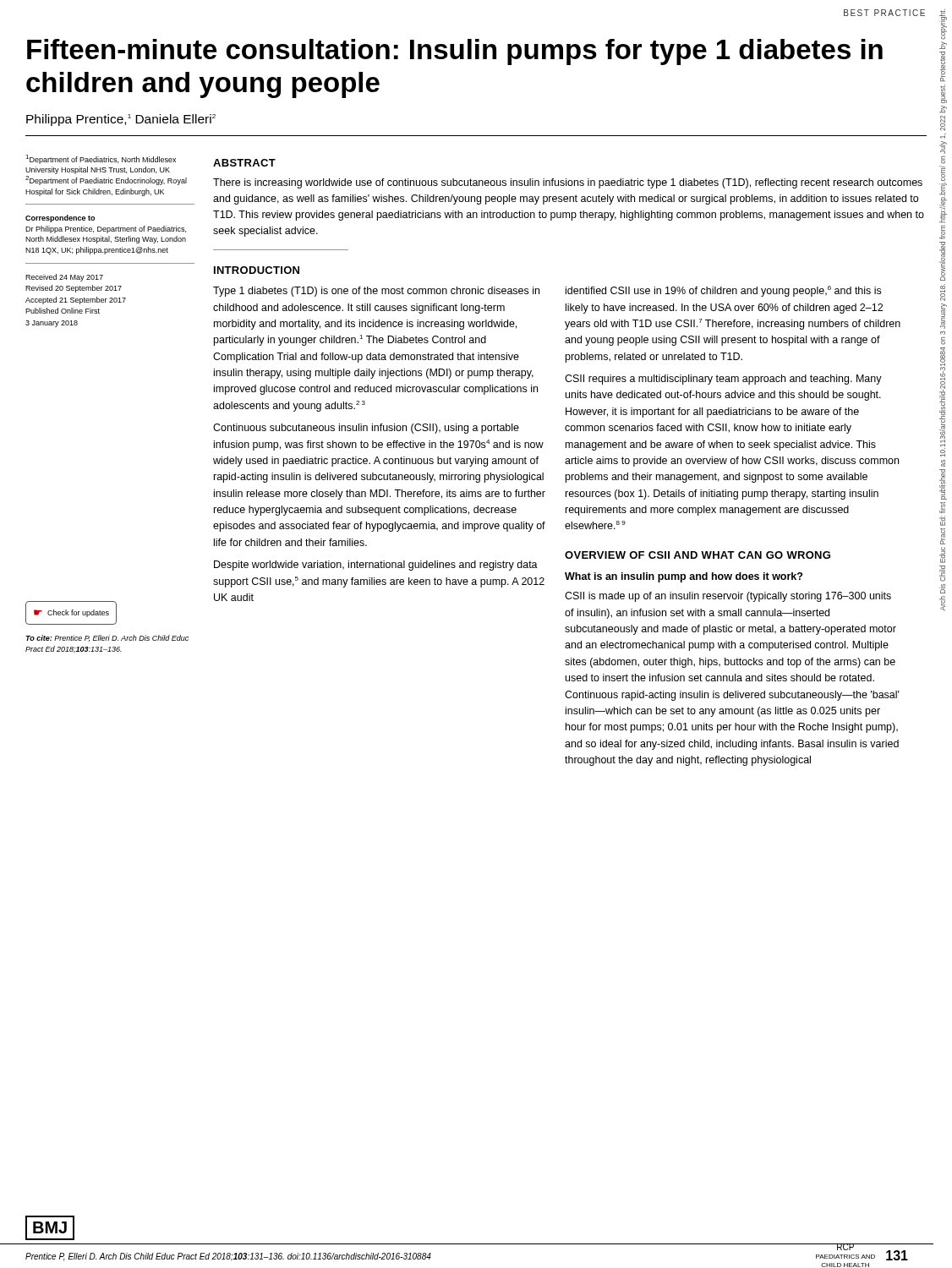Find the element starting "Type 1 diabetes (T1D)"
The height and width of the screenshot is (1268, 952).
click(x=381, y=445)
